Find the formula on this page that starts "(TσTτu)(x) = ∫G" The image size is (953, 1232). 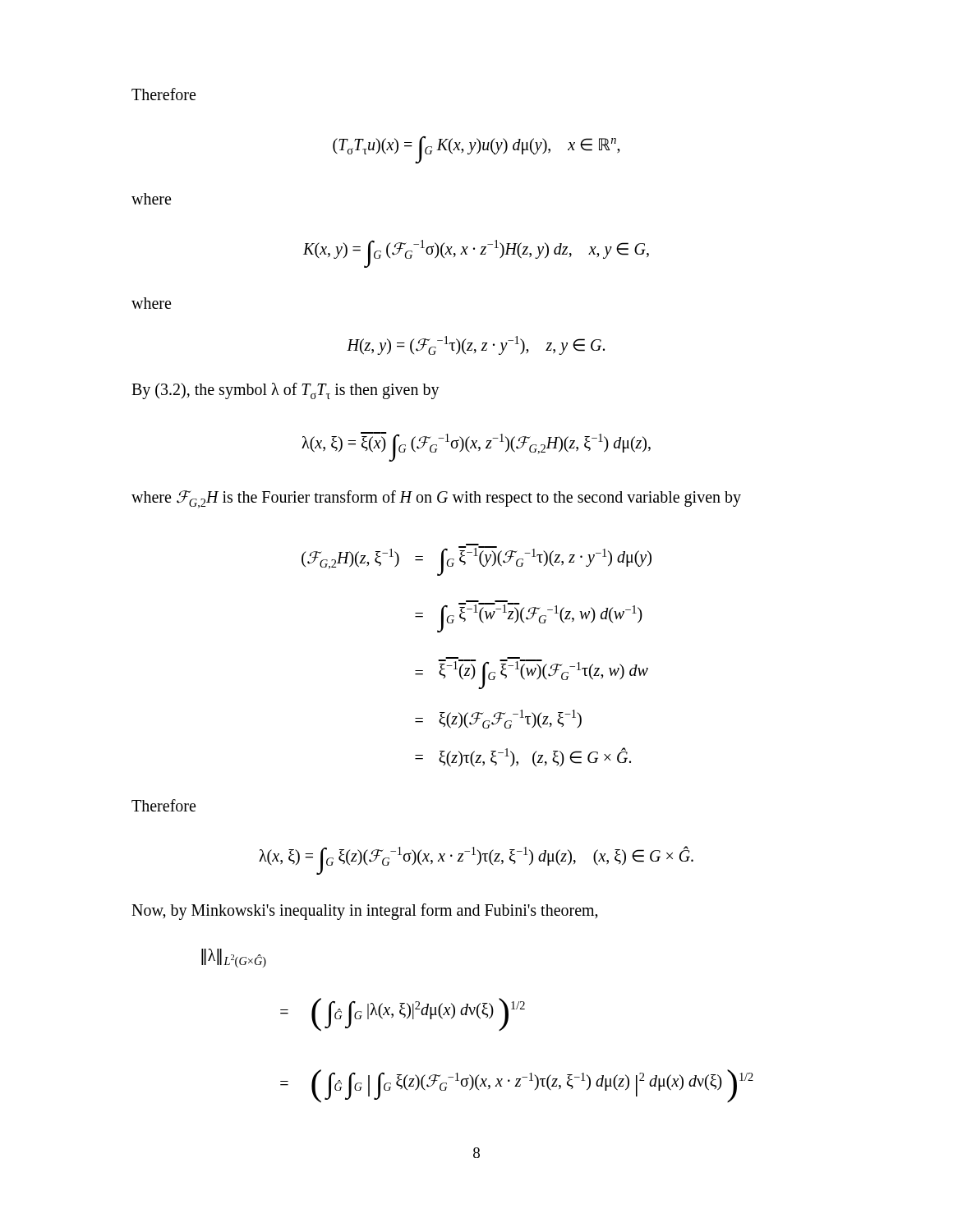coord(476,147)
